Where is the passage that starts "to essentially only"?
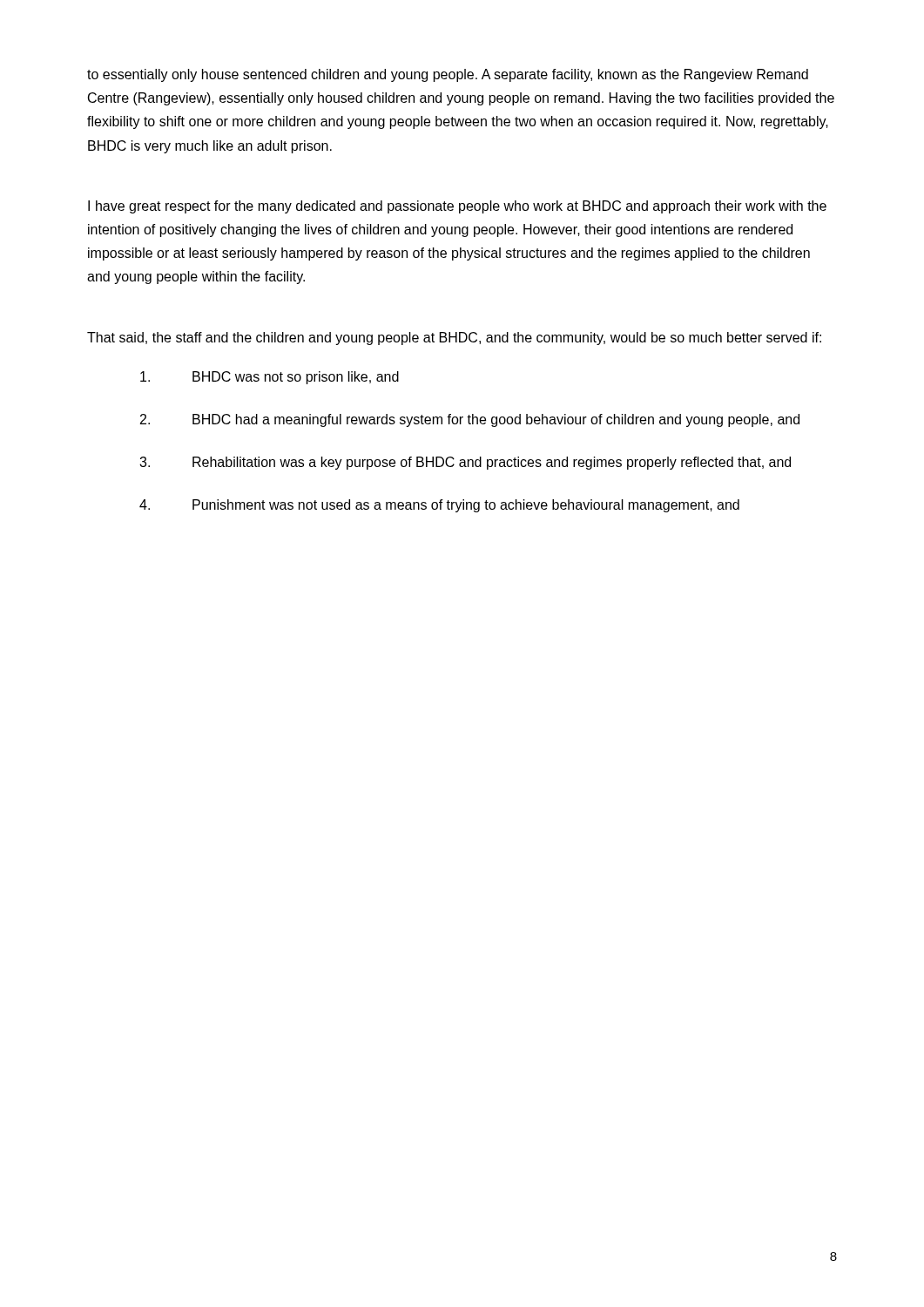 [x=461, y=110]
